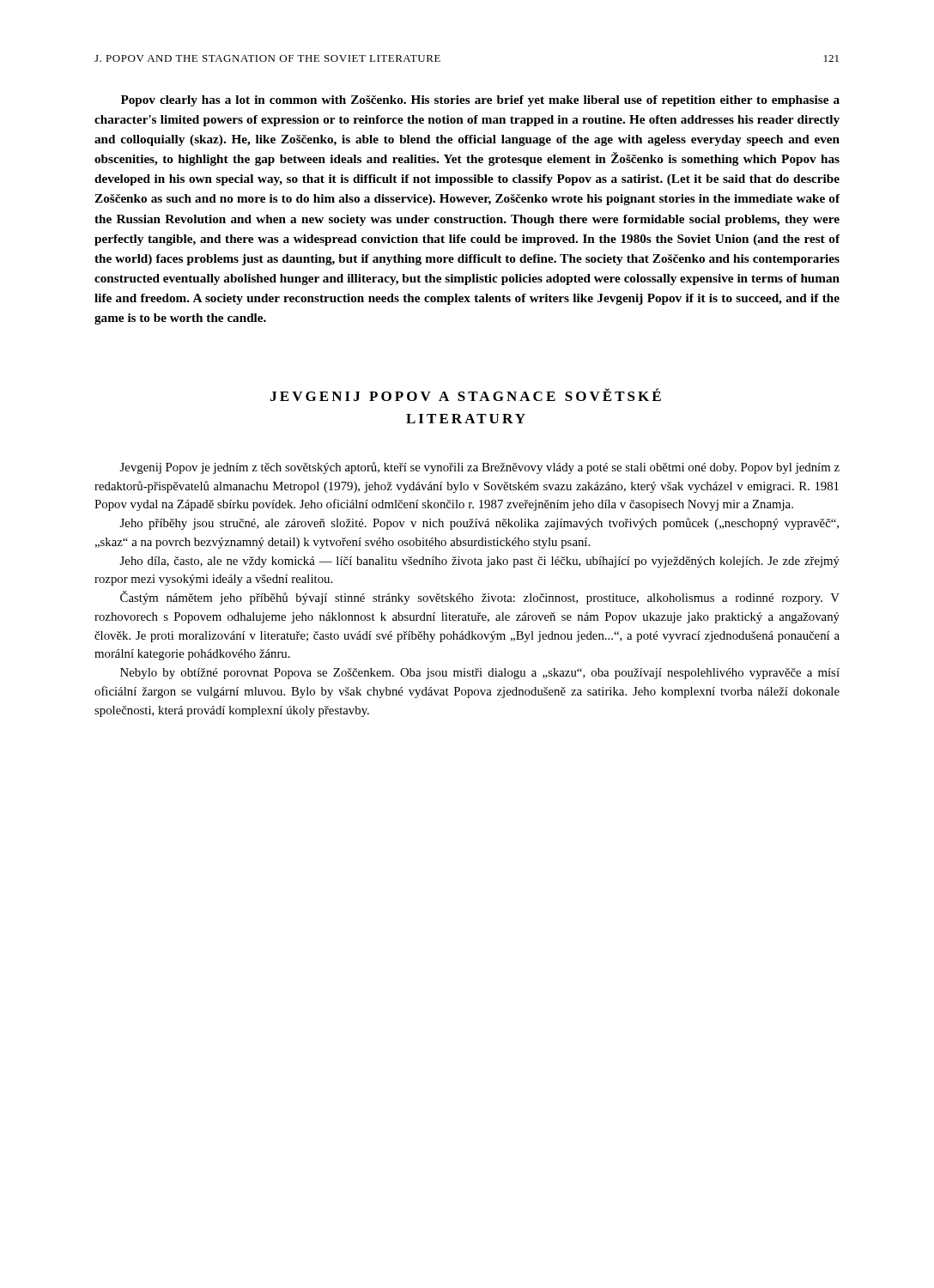Image resolution: width=934 pixels, height=1288 pixels.
Task: Select the text block with the text "Jeho díla, často, ale ne vždy komická —"
Action: pyautogui.click(x=467, y=570)
